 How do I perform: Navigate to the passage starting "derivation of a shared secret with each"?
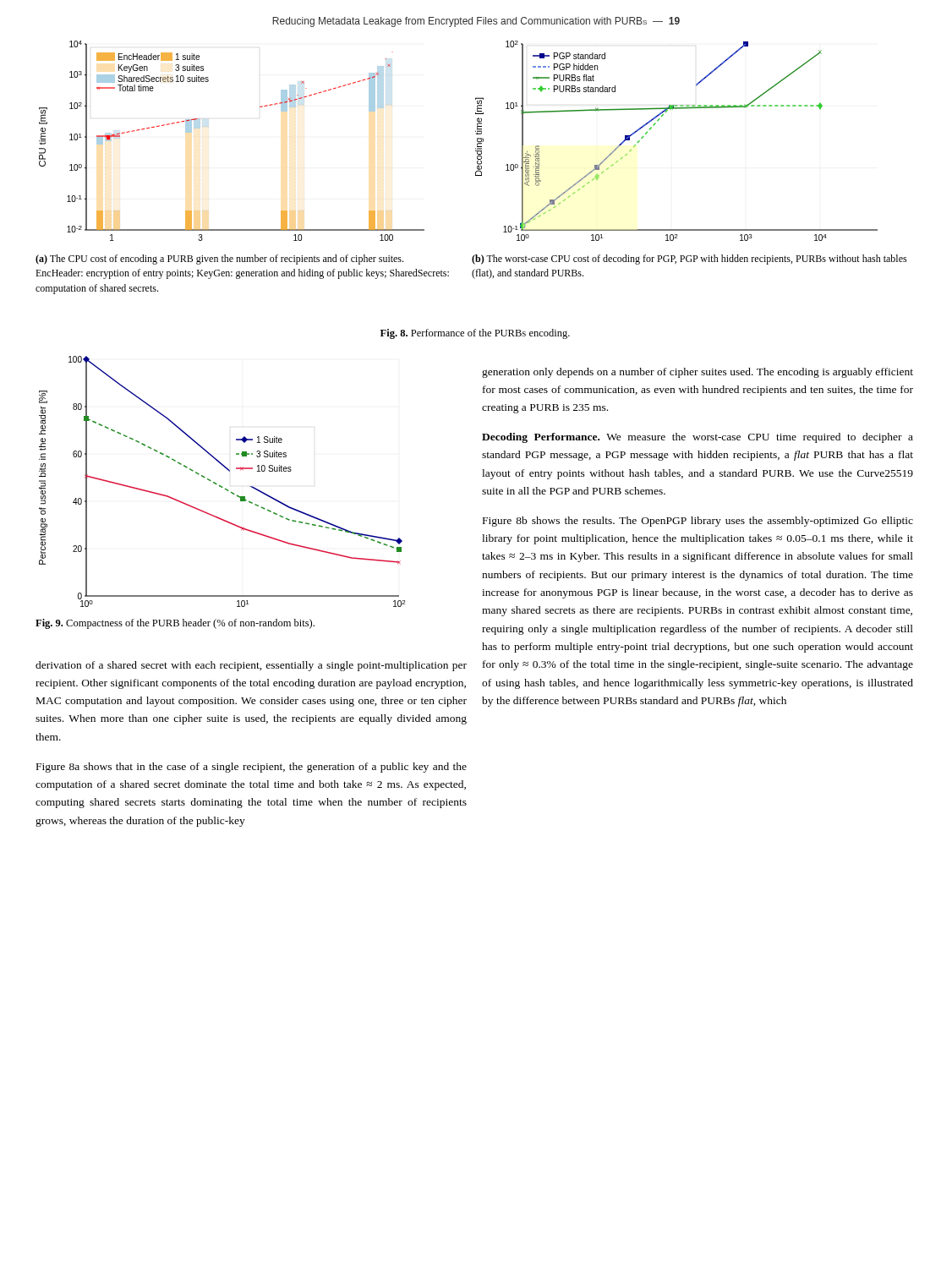(x=251, y=666)
